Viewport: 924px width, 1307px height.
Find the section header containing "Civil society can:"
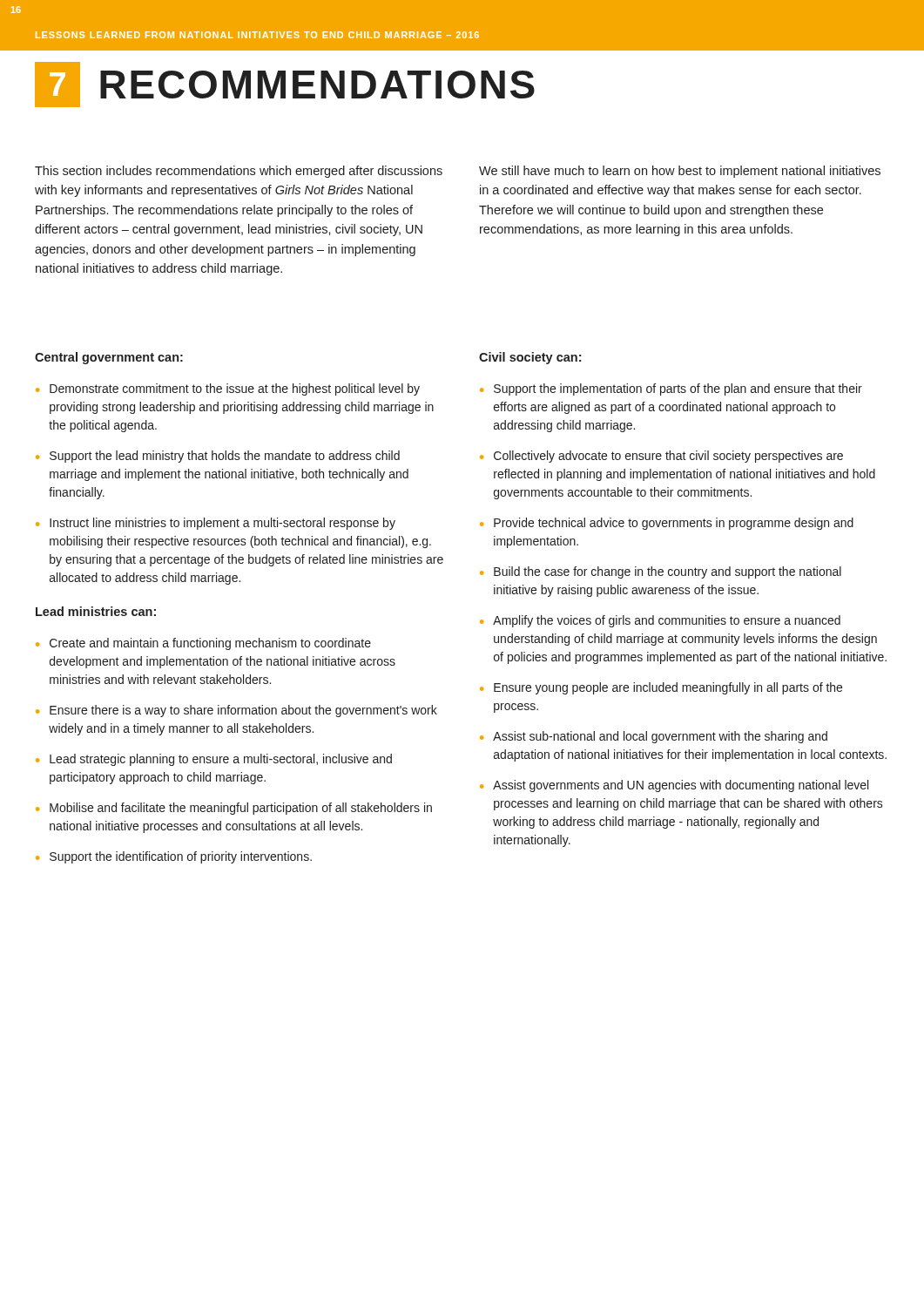tap(531, 357)
